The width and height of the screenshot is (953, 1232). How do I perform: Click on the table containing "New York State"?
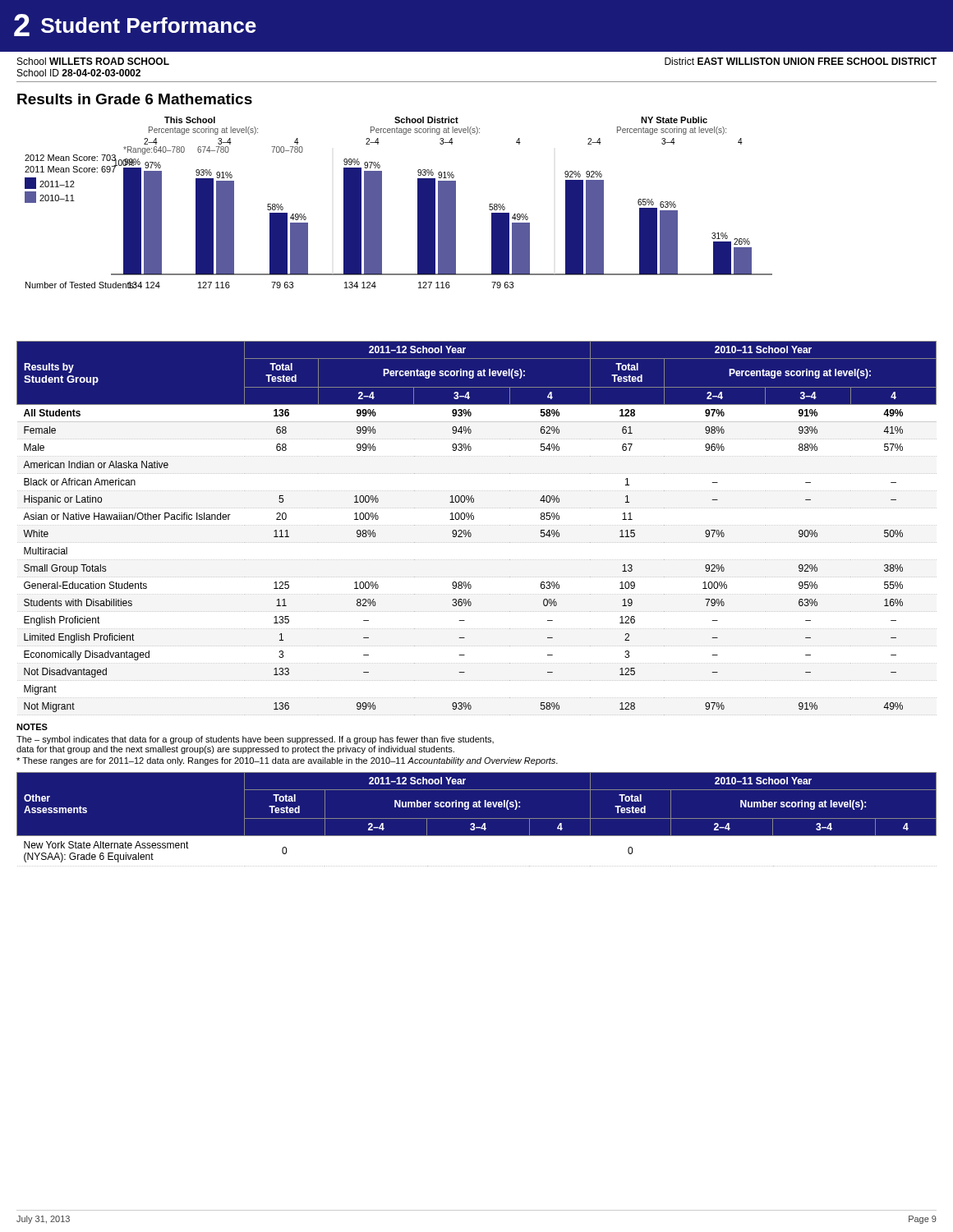tap(476, 851)
